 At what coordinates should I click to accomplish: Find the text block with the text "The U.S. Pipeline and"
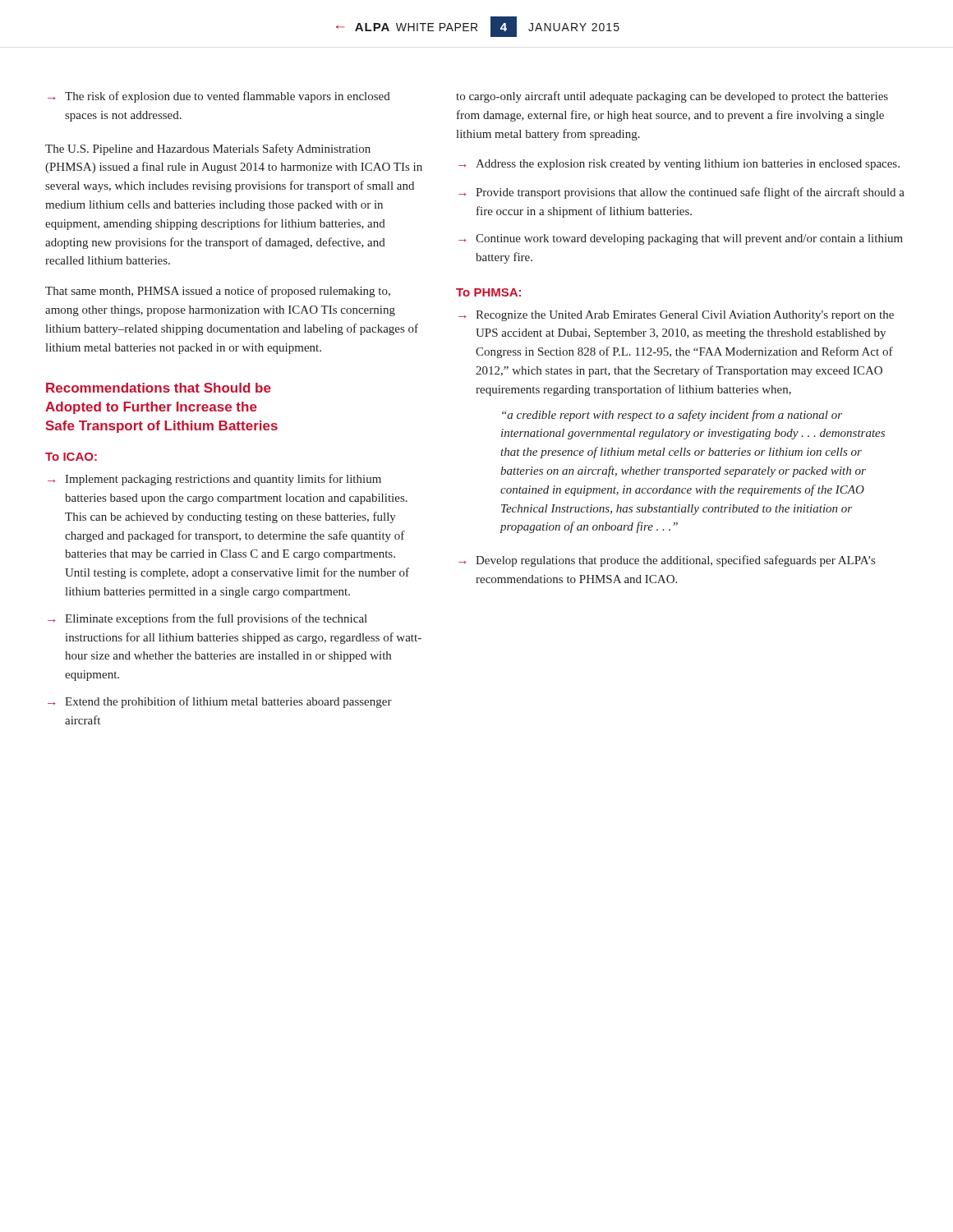click(234, 205)
